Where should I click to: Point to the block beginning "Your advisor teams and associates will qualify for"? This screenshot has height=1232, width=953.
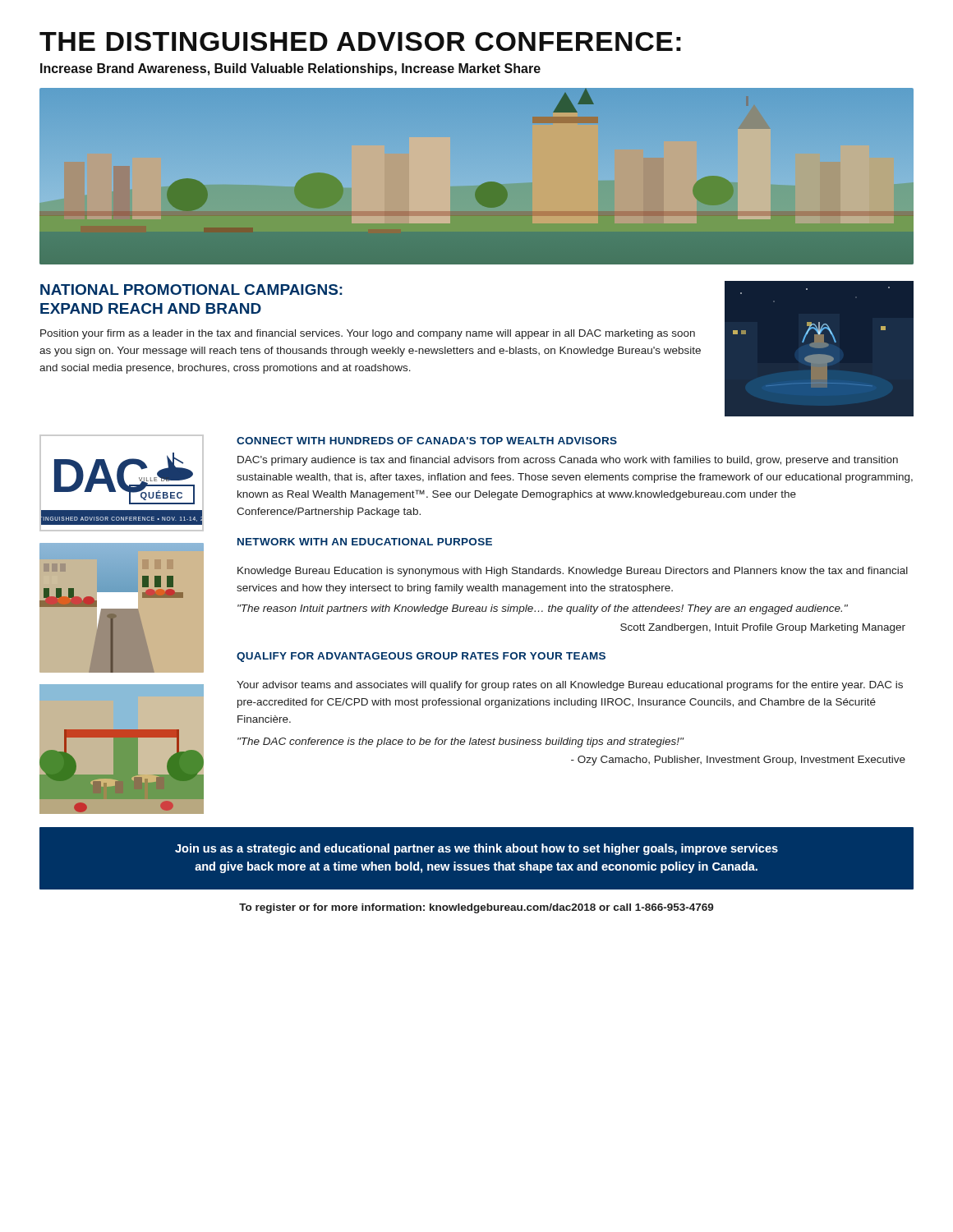pos(575,702)
